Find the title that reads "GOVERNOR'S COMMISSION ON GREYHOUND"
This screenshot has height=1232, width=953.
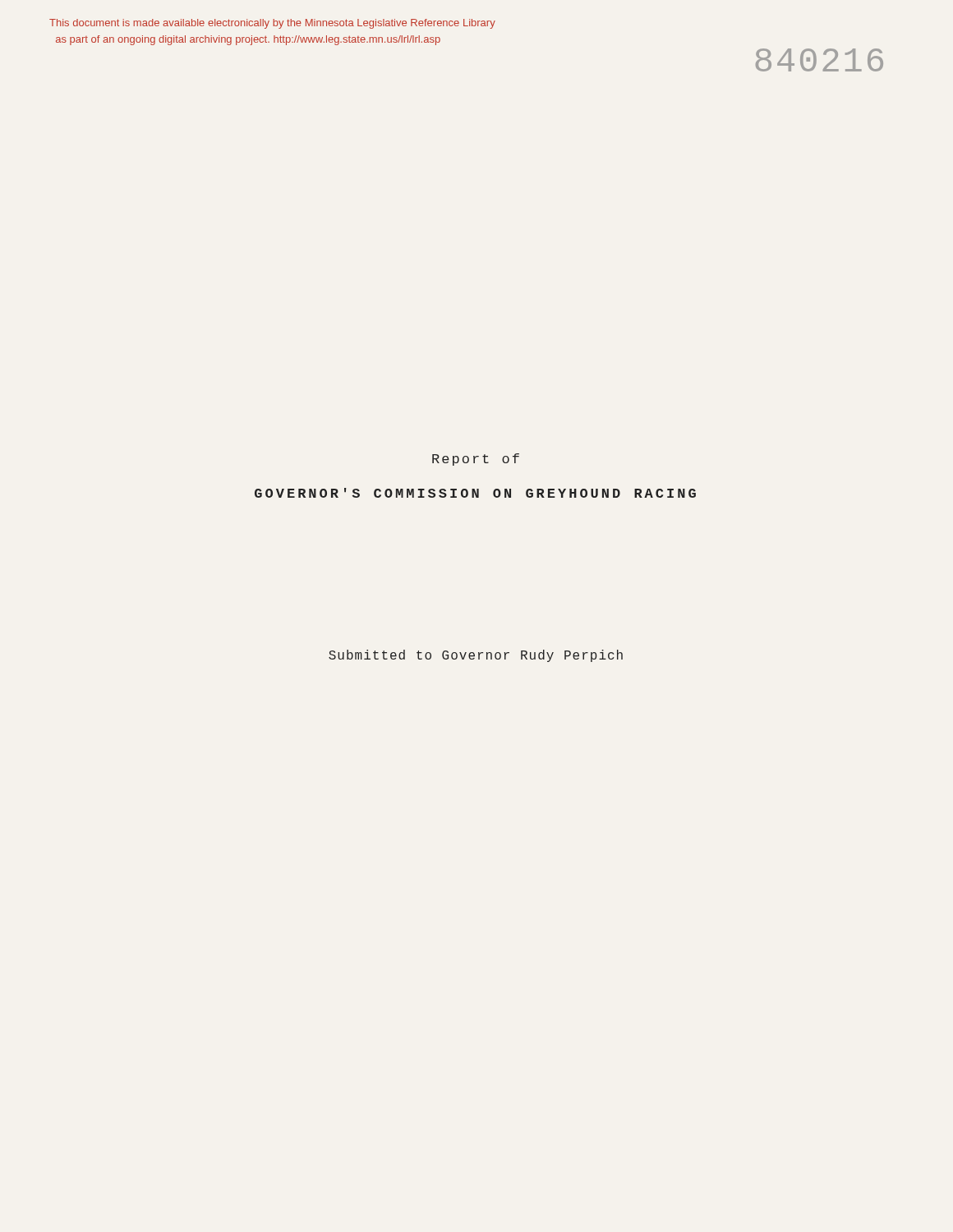(x=476, y=494)
